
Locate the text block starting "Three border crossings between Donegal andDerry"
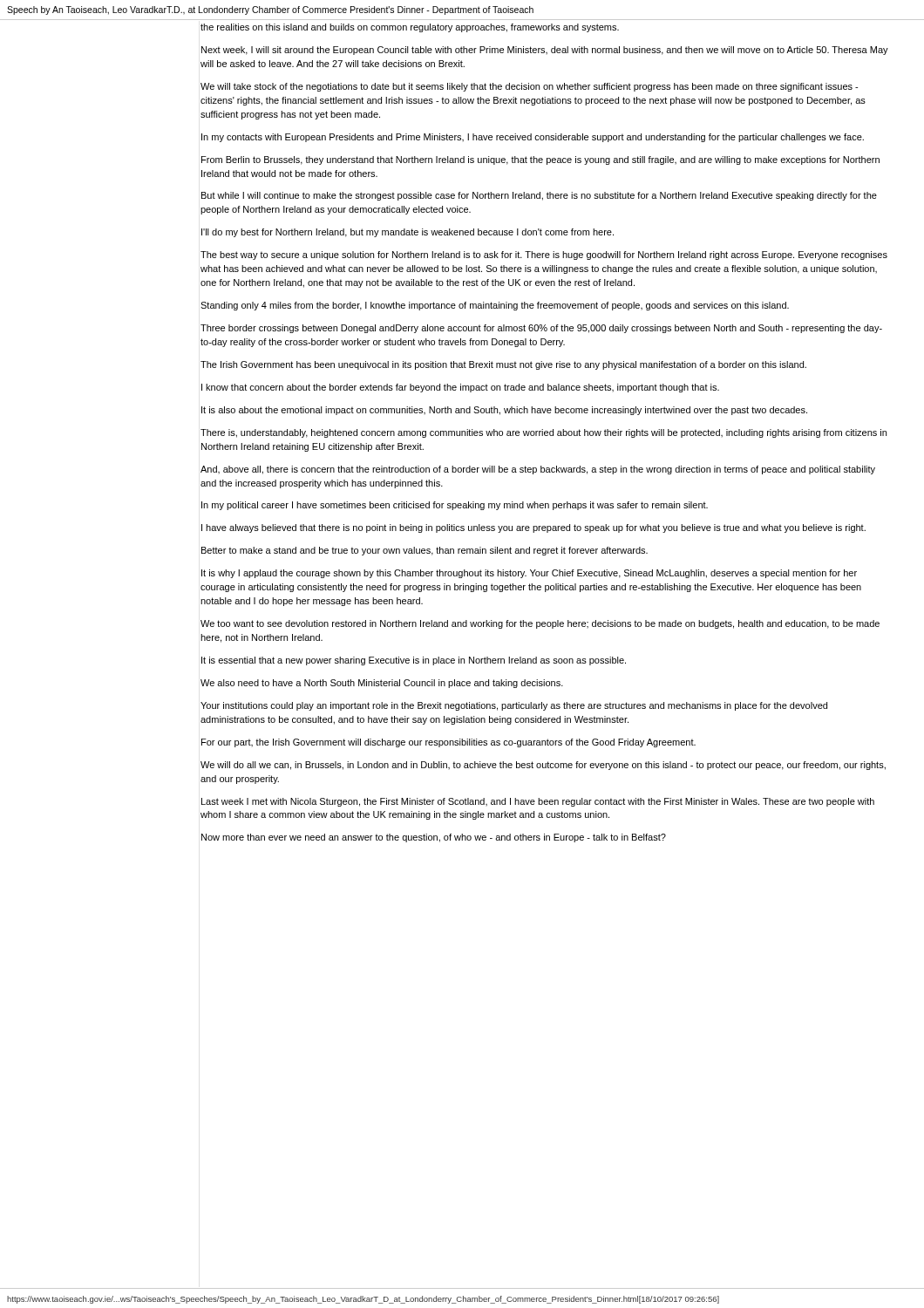click(x=541, y=335)
